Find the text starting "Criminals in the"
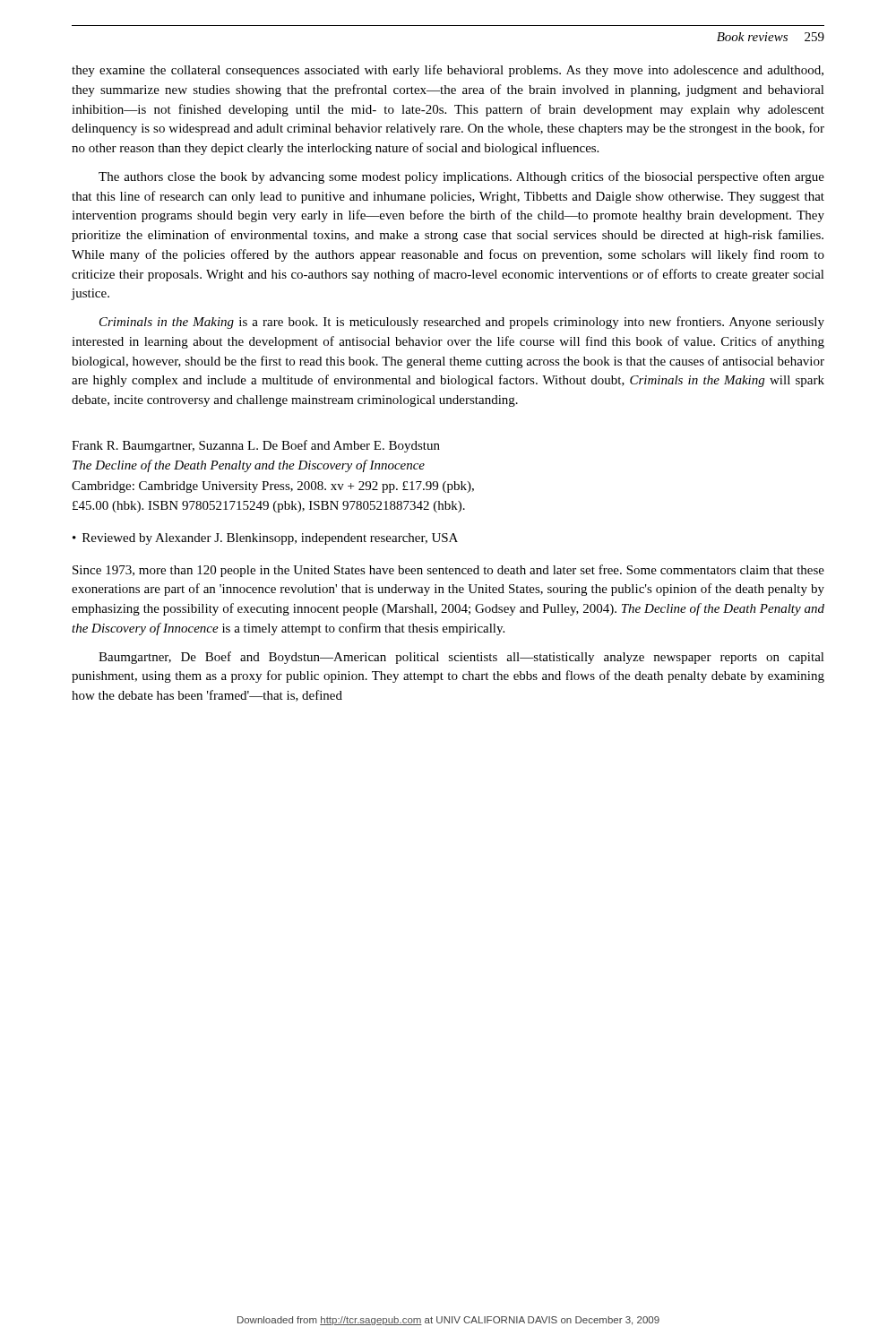This screenshot has width=896, height=1344. tap(448, 361)
